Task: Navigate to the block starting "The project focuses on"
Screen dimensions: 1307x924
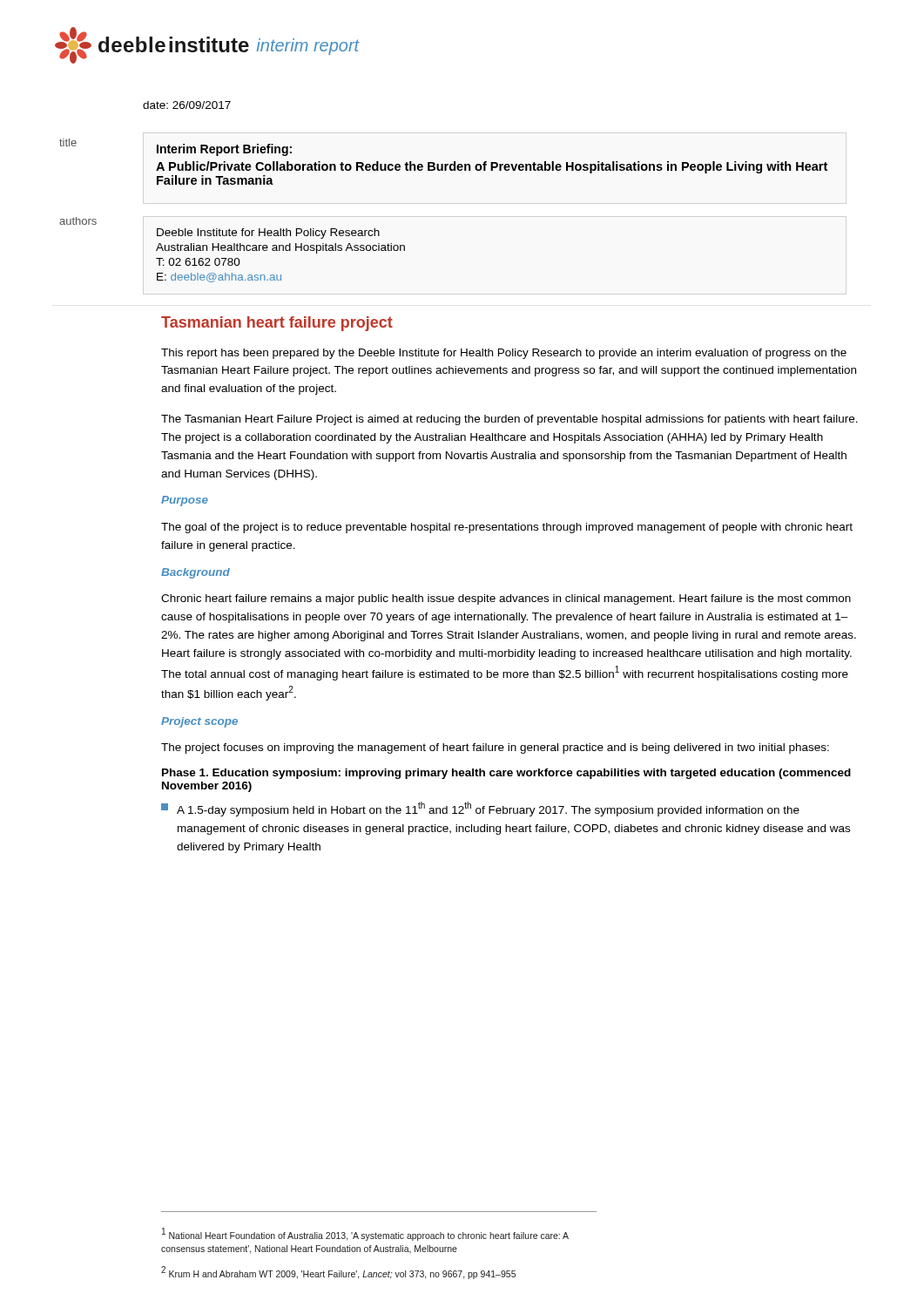Action: tap(514, 748)
